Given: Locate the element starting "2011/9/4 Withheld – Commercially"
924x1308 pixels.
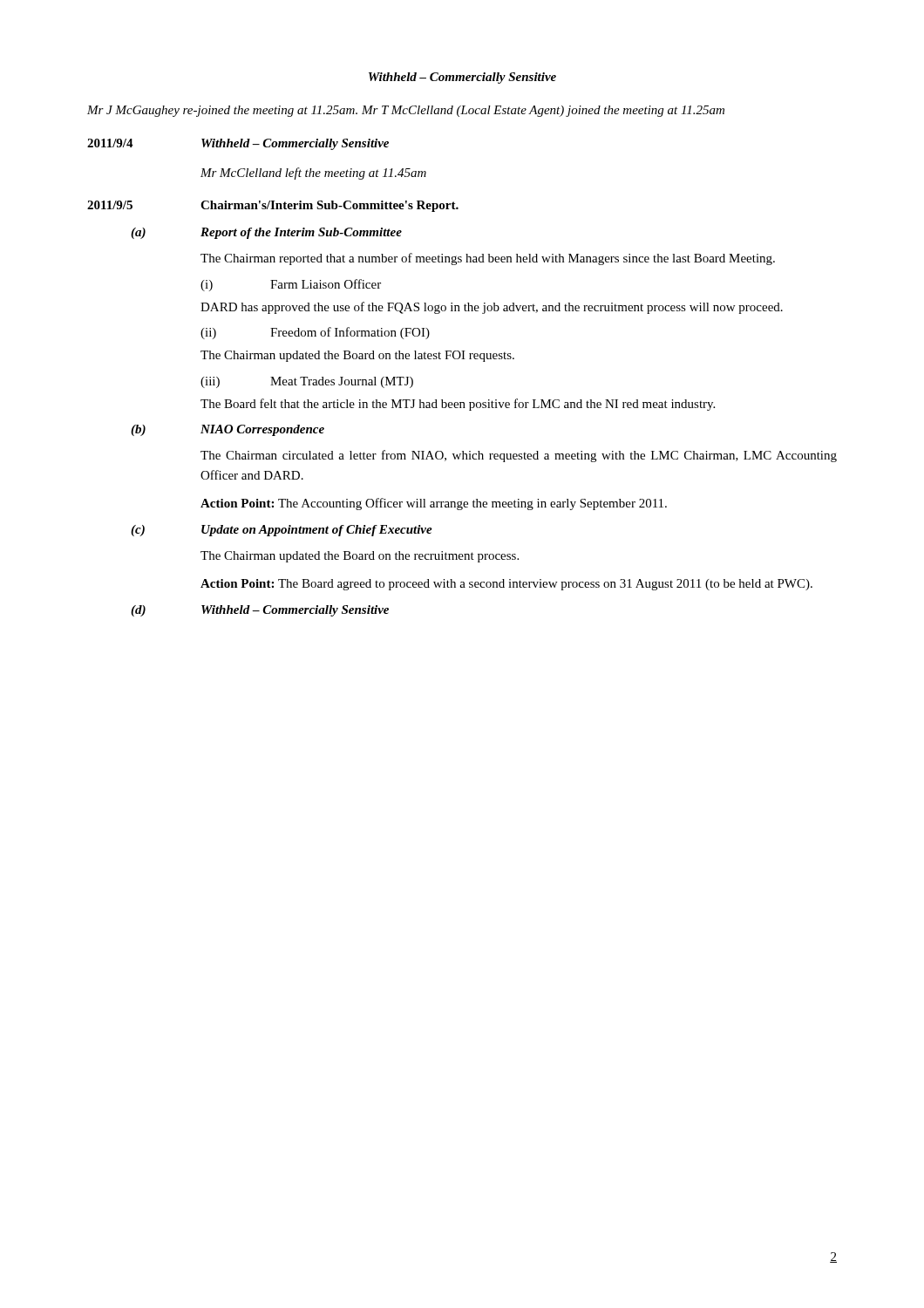Looking at the screenshot, I should (x=238, y=144).
